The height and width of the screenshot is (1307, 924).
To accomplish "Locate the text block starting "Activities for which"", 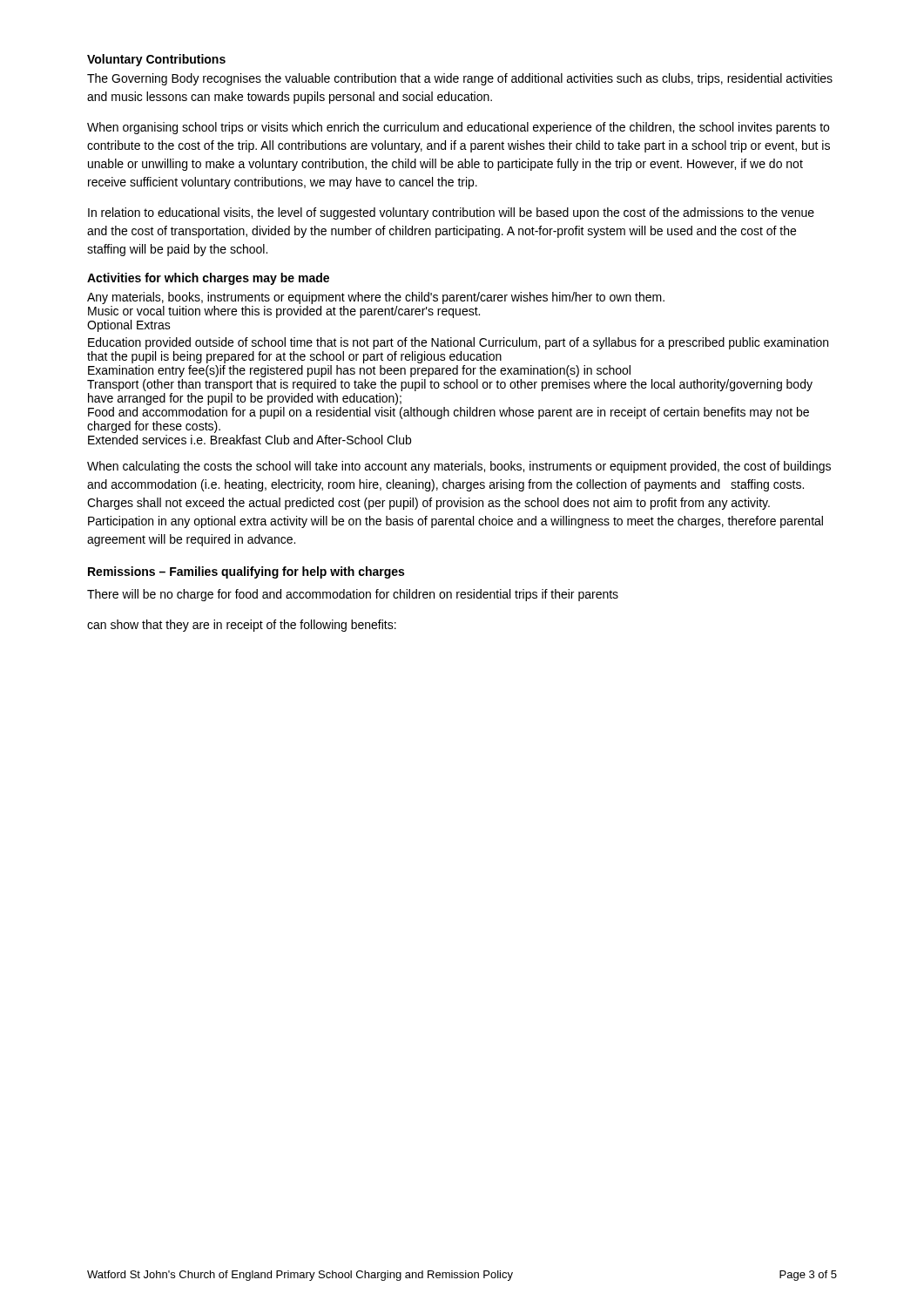I will (208, 278).
